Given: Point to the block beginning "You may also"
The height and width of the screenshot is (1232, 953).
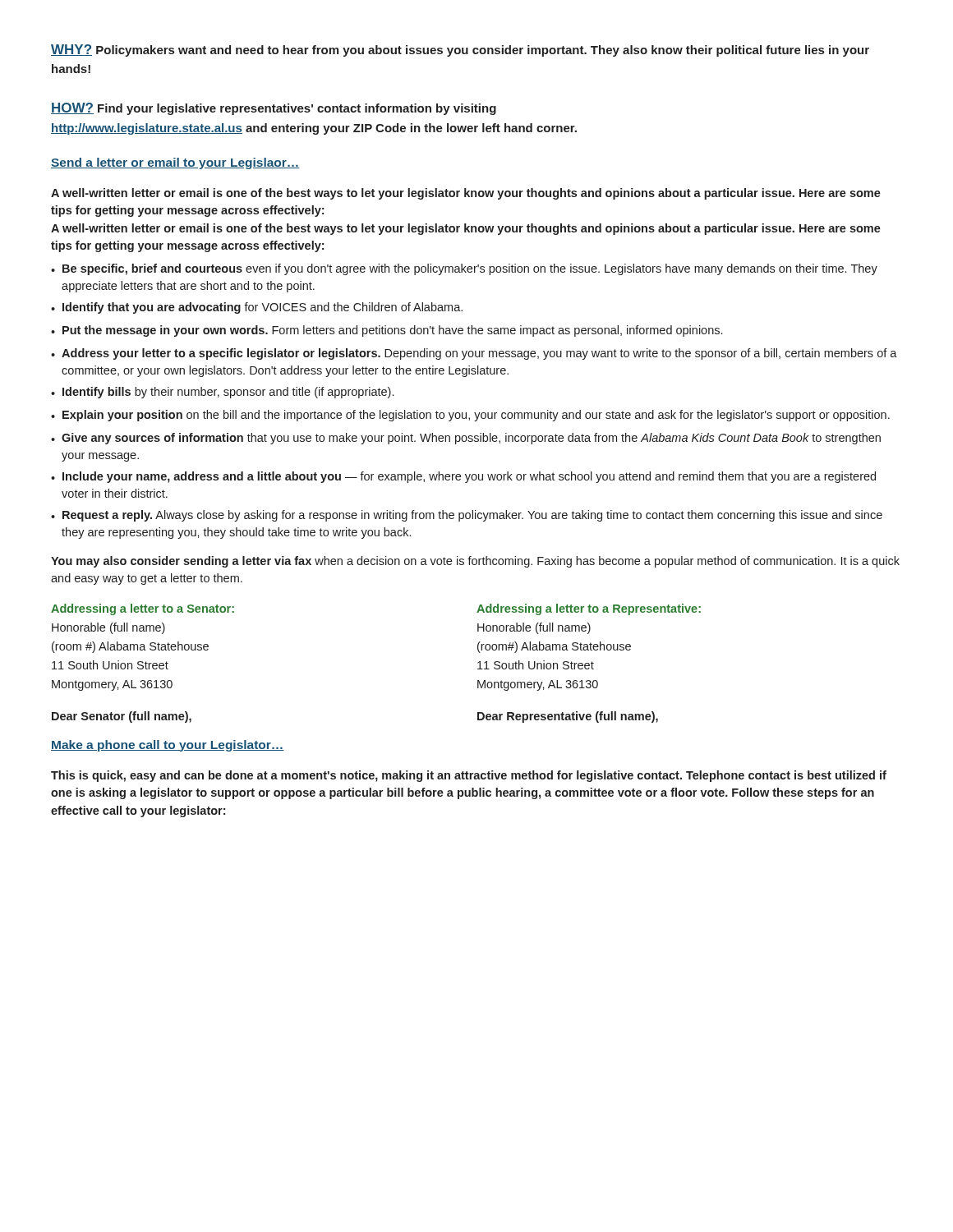Looking at the screenshot, I should pos(475,569).
